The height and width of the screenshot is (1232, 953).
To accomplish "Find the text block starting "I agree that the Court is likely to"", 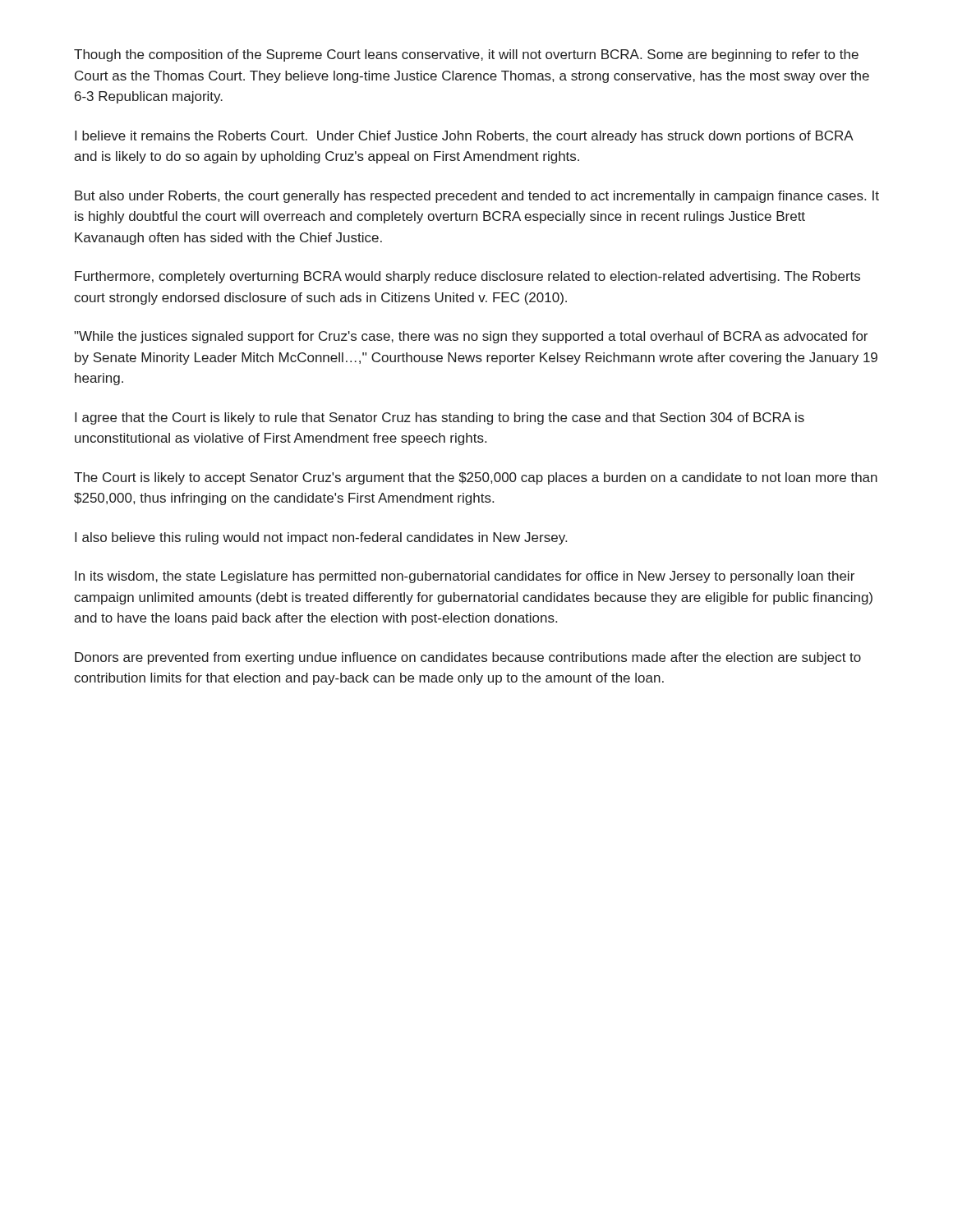I will (439, 428).
